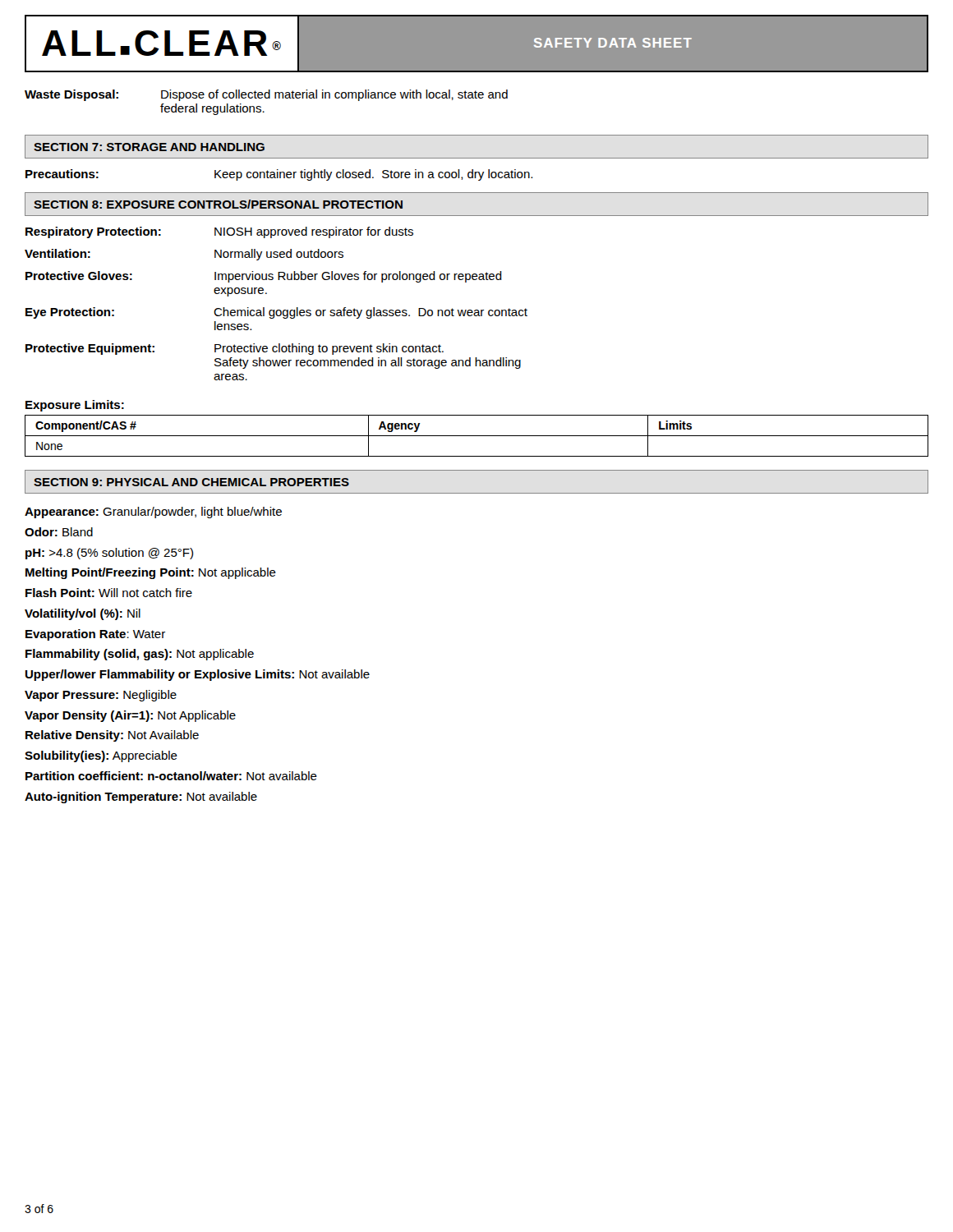Navigate to the text starting "Appearance: Granular/powder, light blue/white"
The height and width of the screenshot is (1232, 953).
coord(197,654)
